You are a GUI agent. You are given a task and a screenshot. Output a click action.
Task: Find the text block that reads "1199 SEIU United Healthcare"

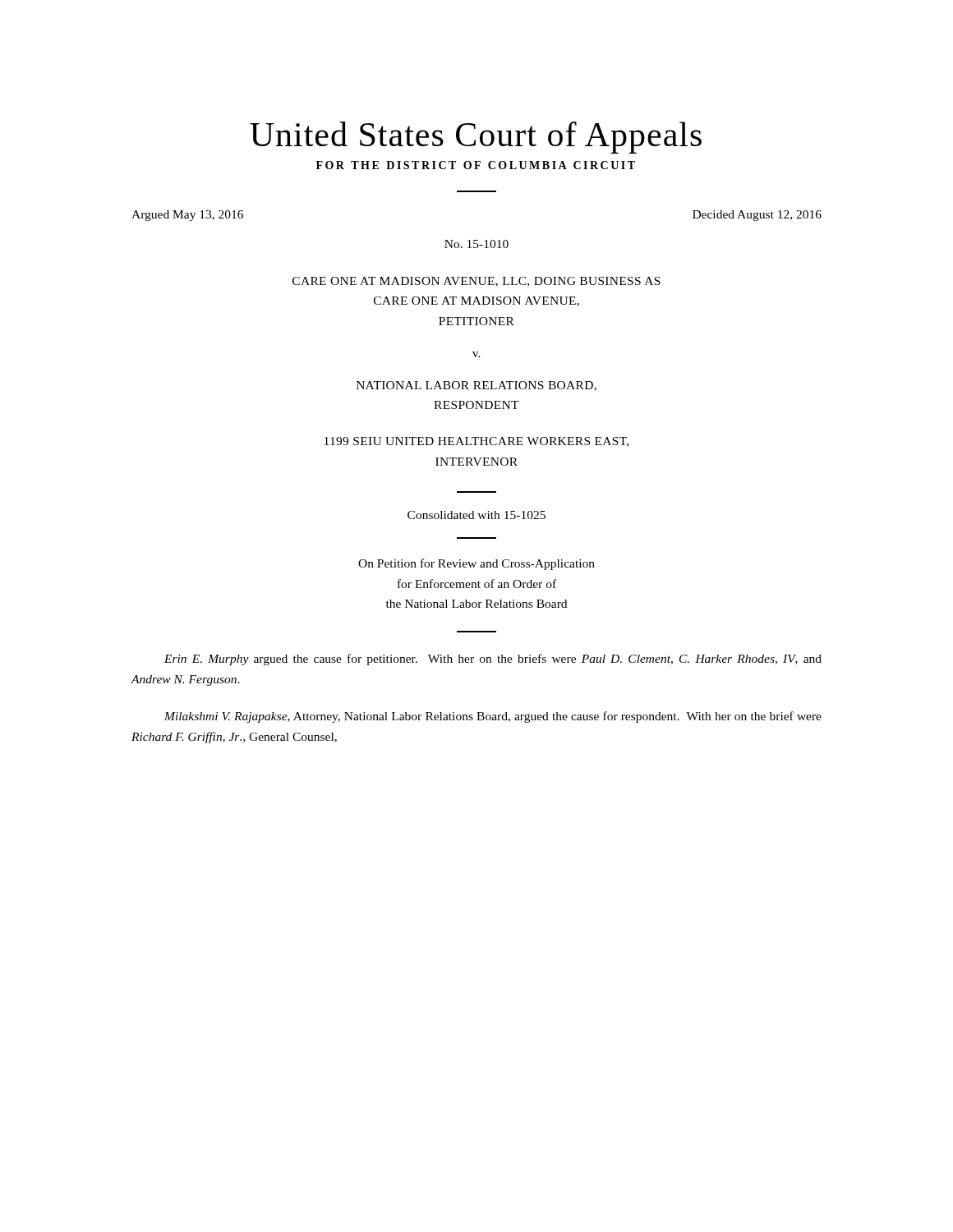pos(476,451)
